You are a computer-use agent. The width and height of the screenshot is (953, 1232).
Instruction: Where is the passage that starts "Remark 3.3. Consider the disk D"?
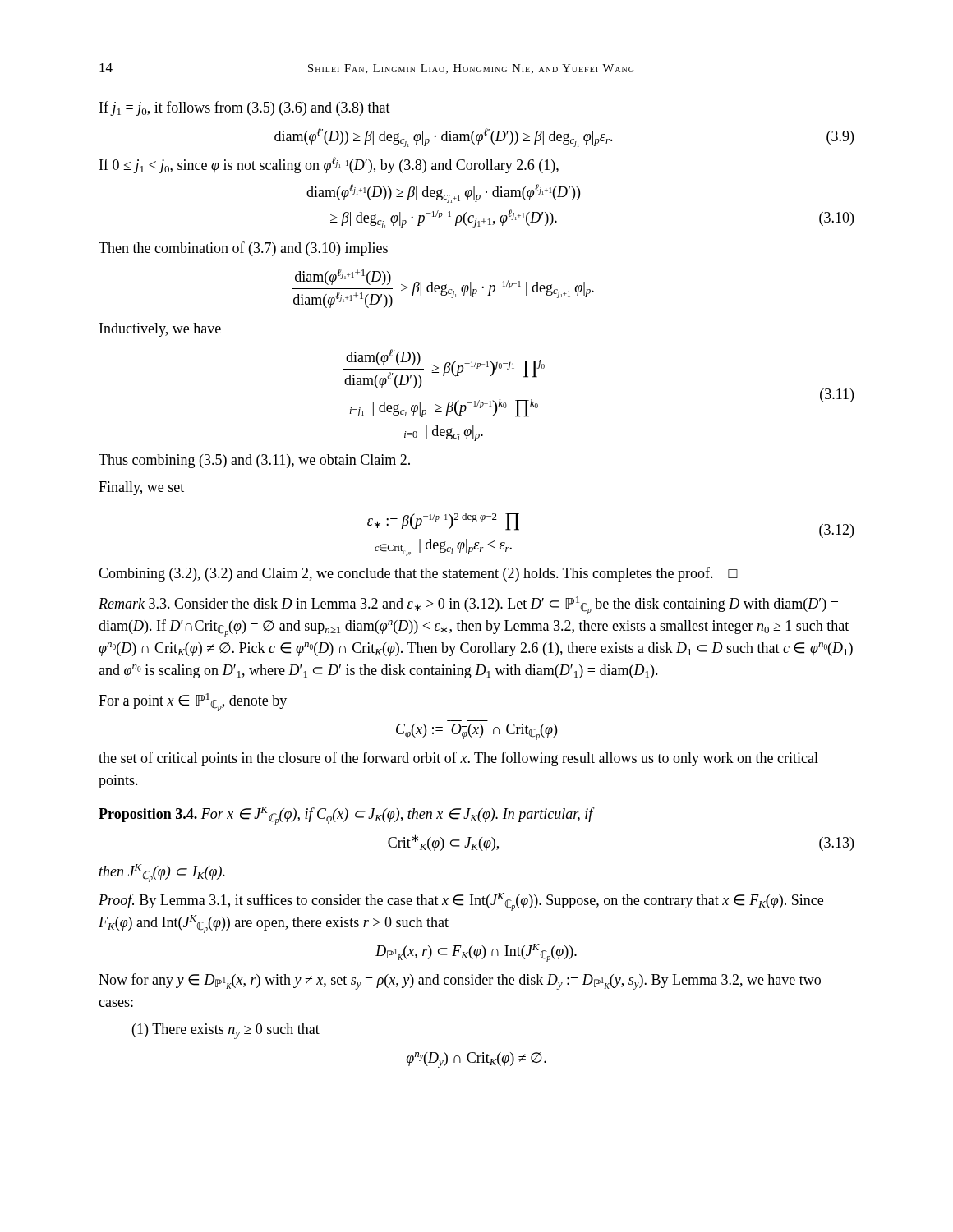point(476,637)
